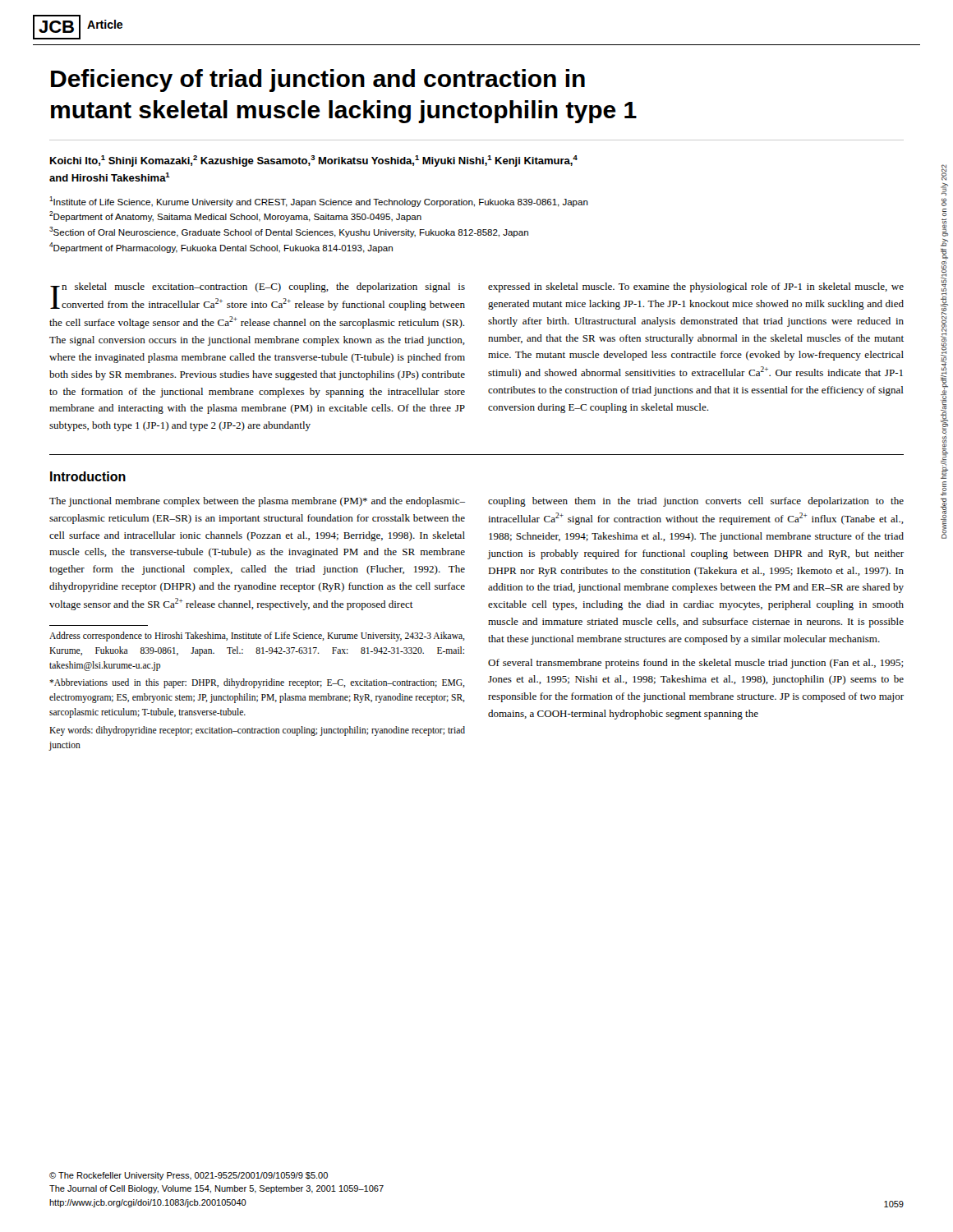Find the block on this page that starts "Abbreviations used in this paper:"
Image resolution: width=953 pixels, height=1232 pixels.
(x=257, y=697)
